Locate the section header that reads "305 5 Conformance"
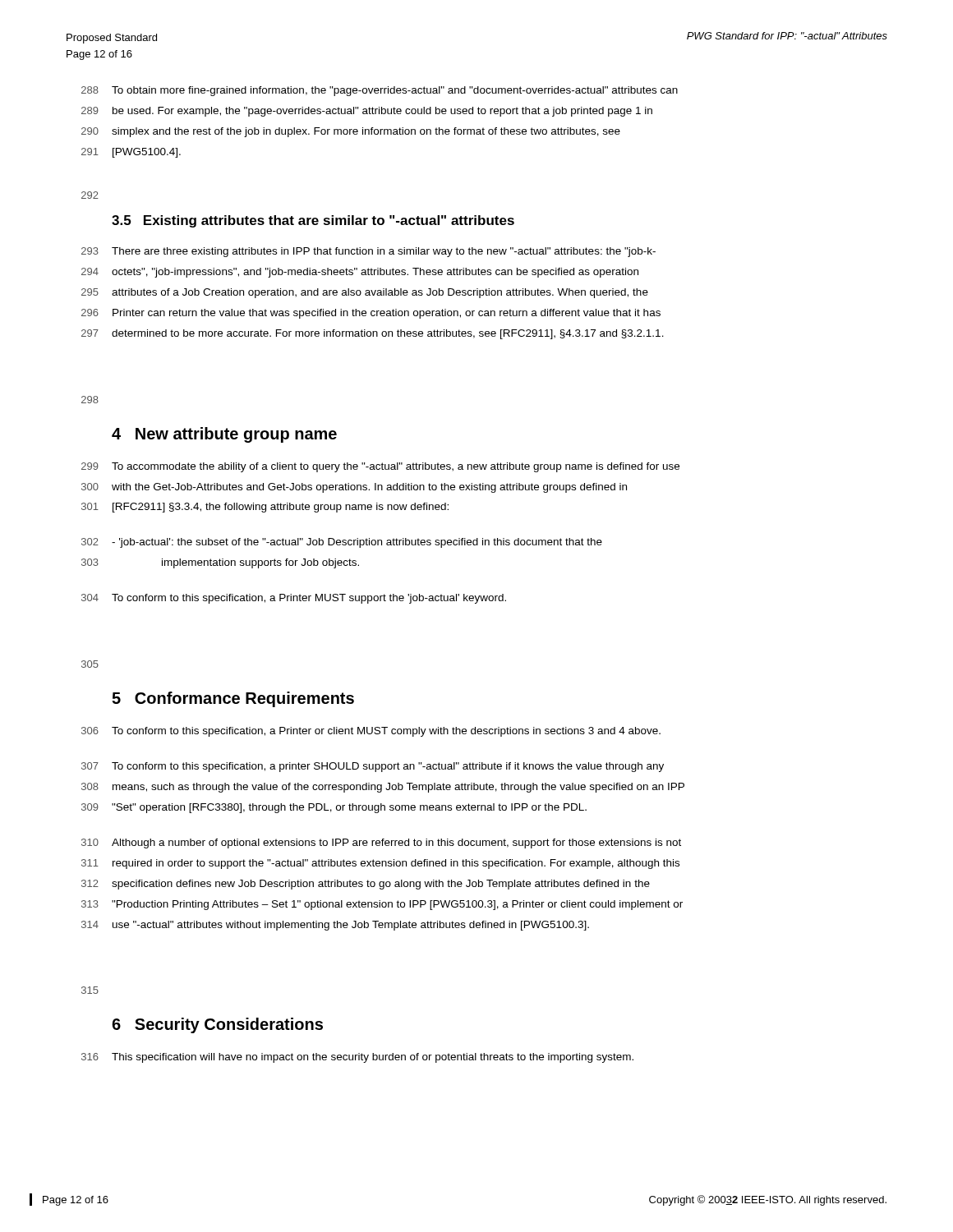 [90, 664]
